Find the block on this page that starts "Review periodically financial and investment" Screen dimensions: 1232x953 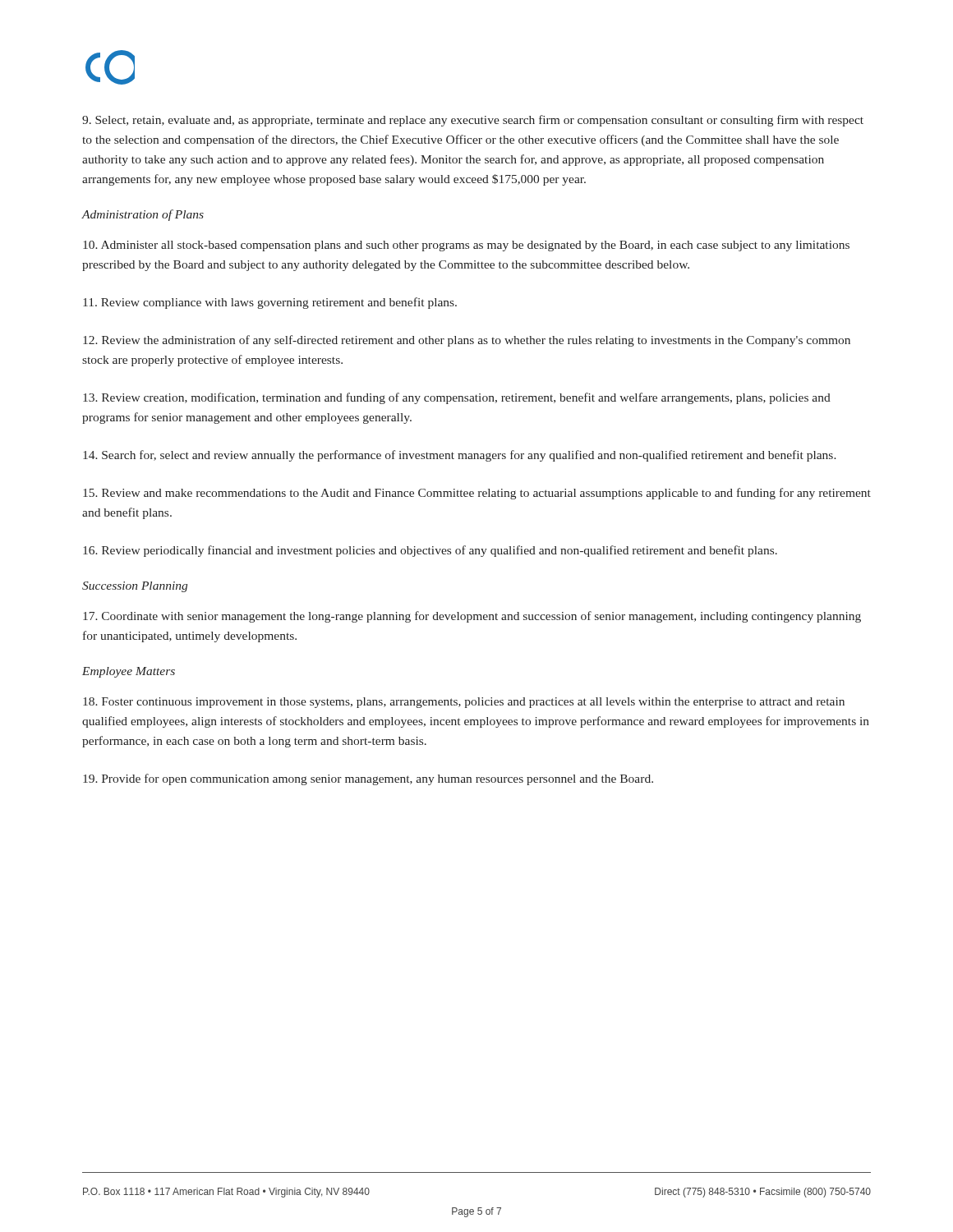[430, 550]
